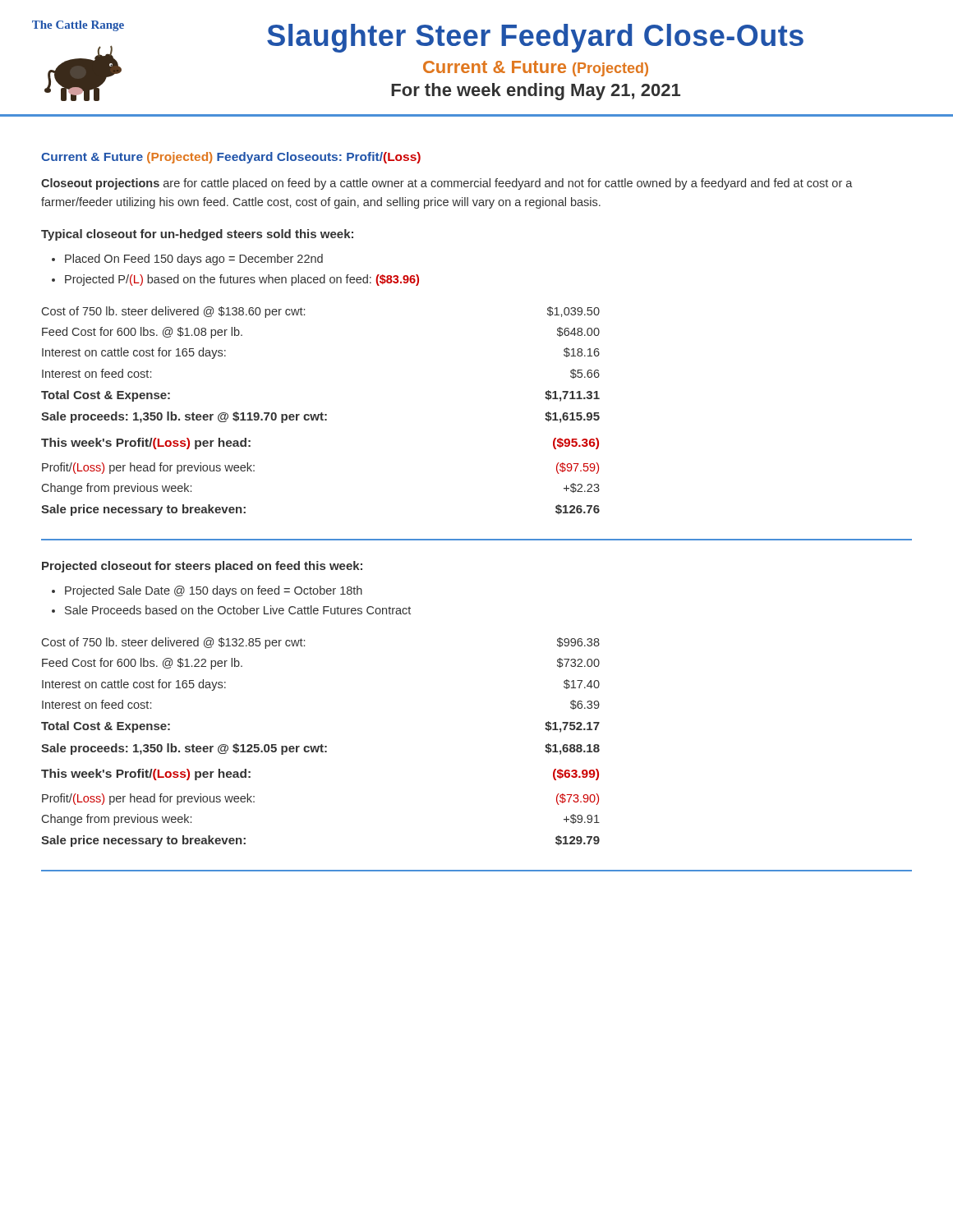Point to the block starting "Current & Future"
Screen dimensions: 1232x953
pyautogui.click(x=231, y=156)
